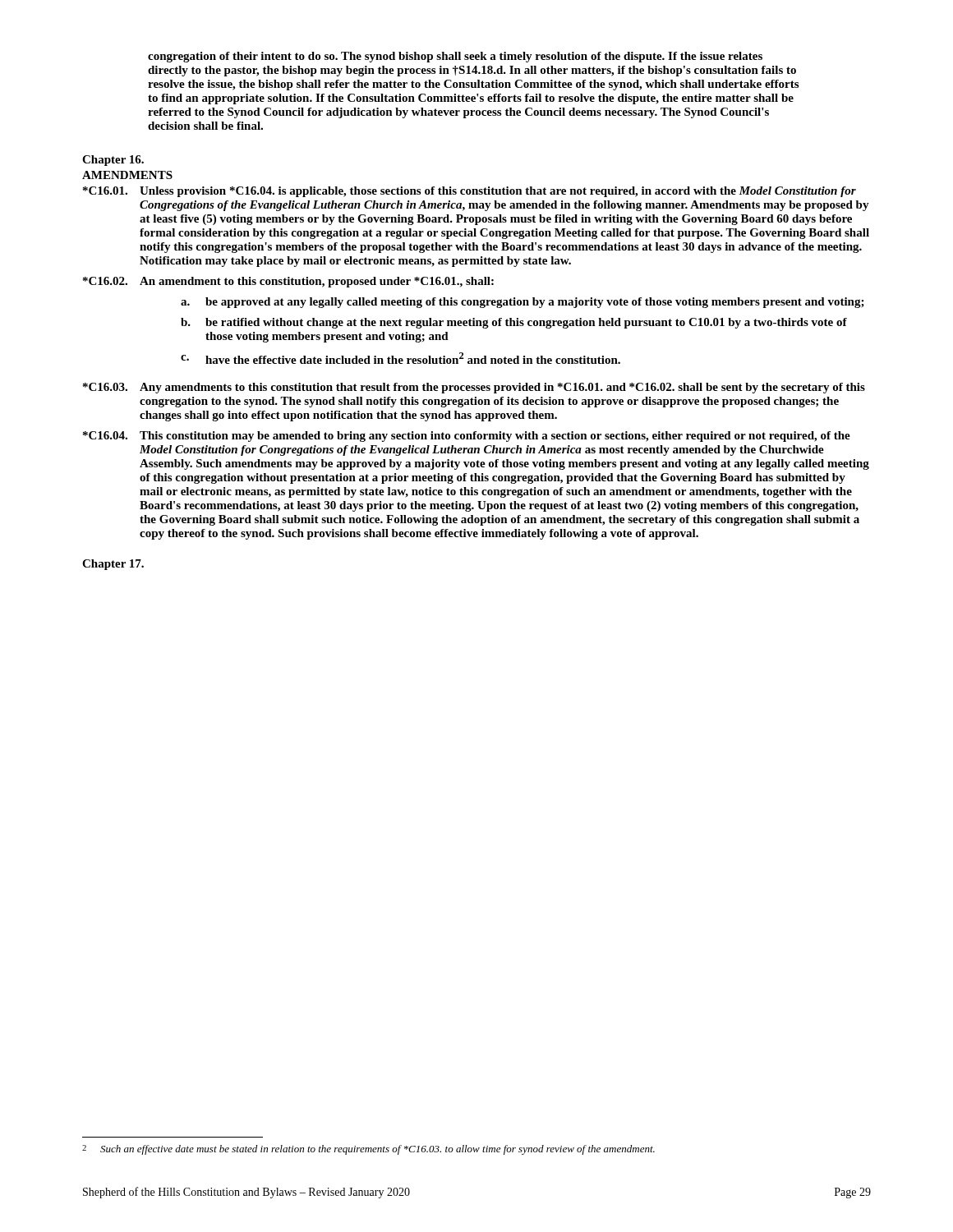
Task: Where is the passage that starts "2 Such an effective date must"?
Action: (x=369, y=1150)
